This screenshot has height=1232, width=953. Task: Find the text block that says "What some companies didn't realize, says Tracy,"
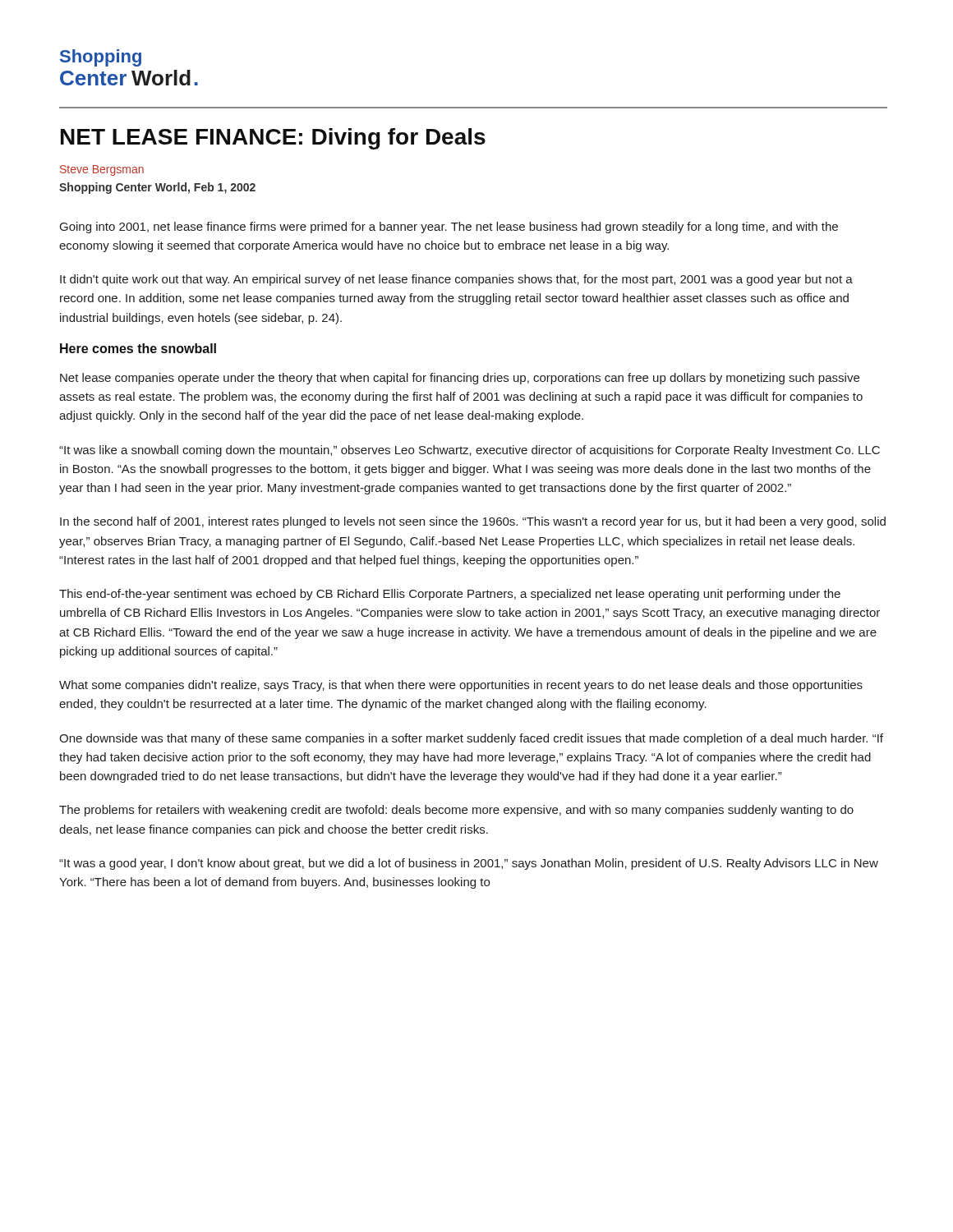461,694
